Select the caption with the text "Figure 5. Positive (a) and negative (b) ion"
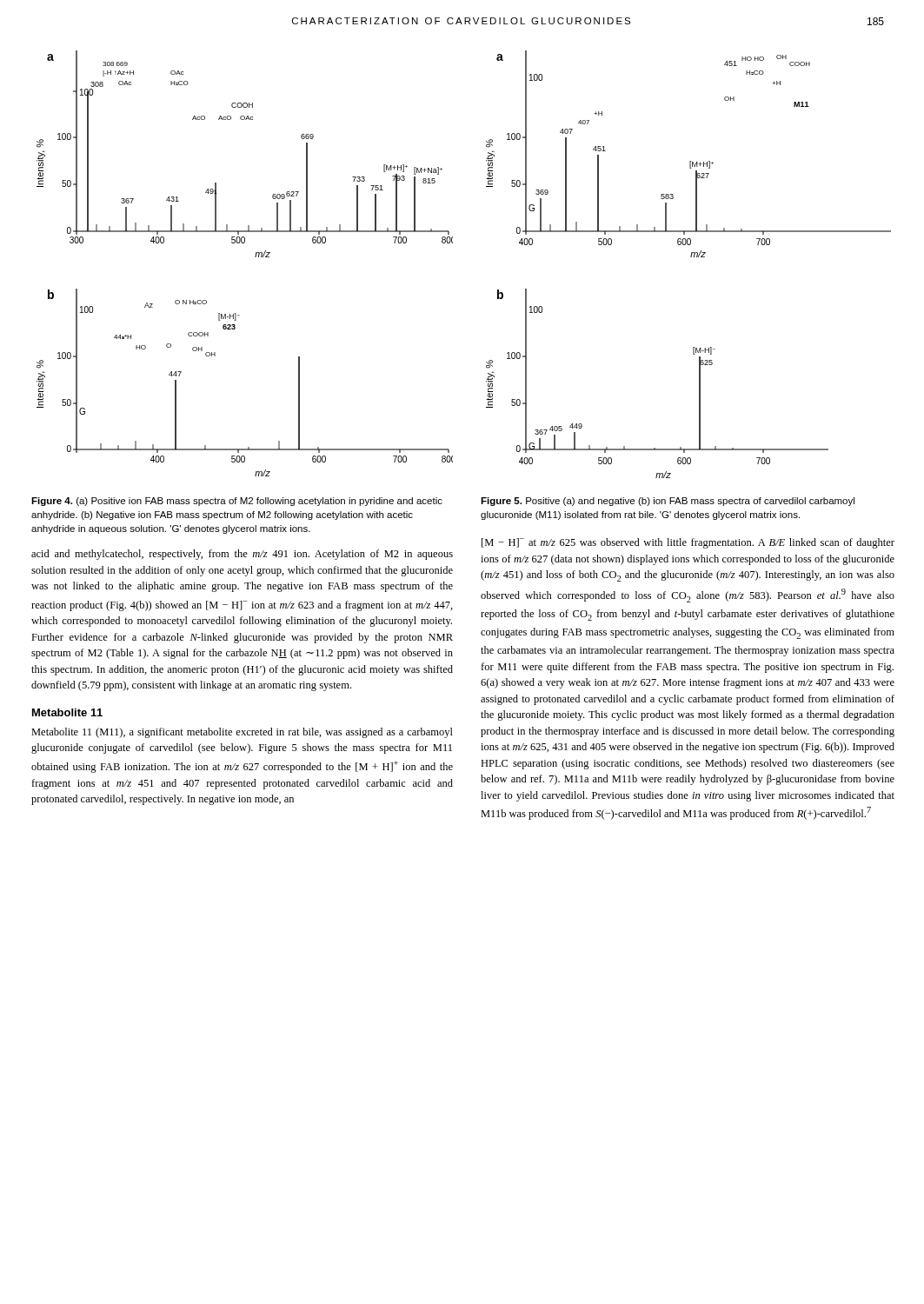 tap(688, 508)
